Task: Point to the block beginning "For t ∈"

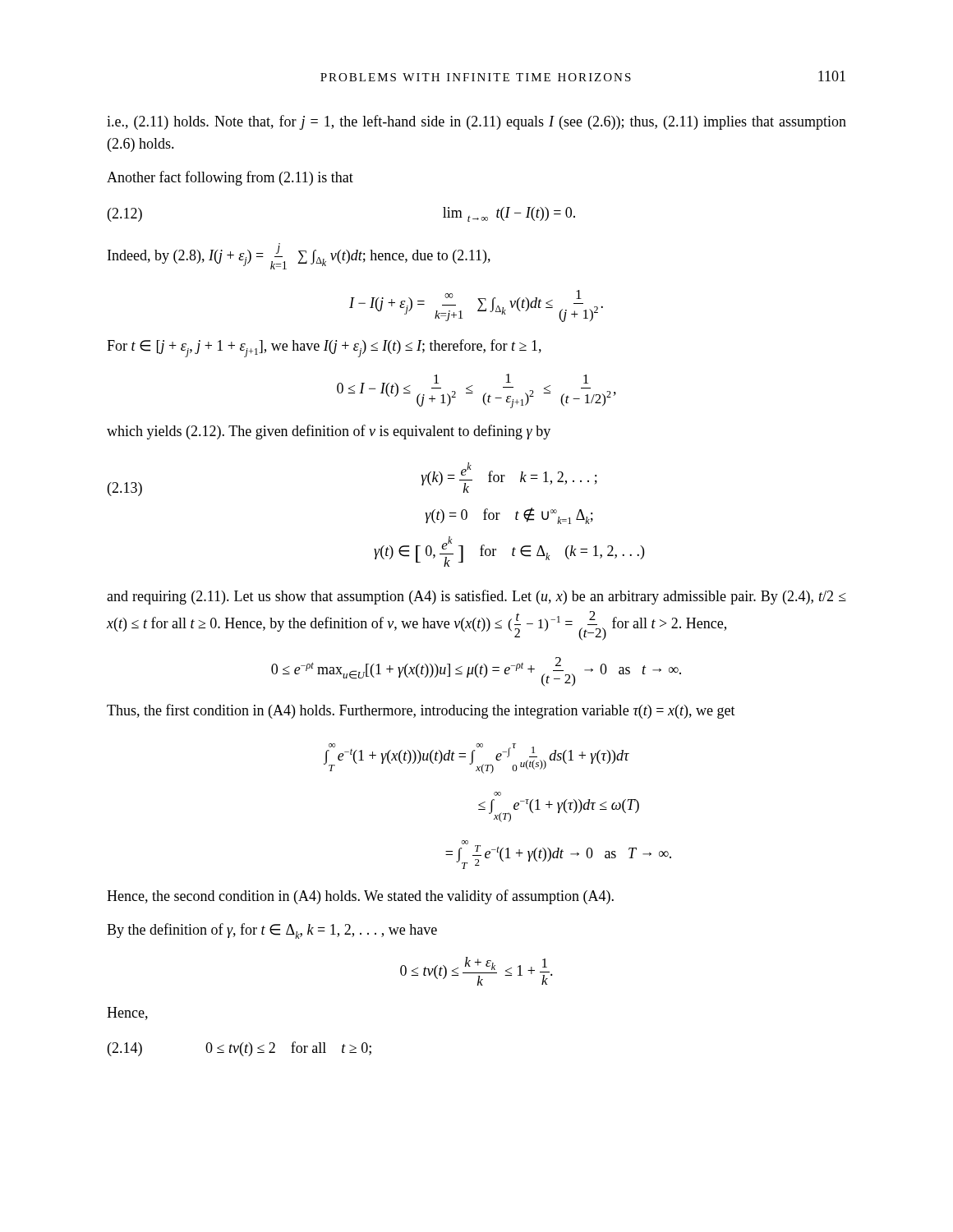Action: (x=324, y=347)
